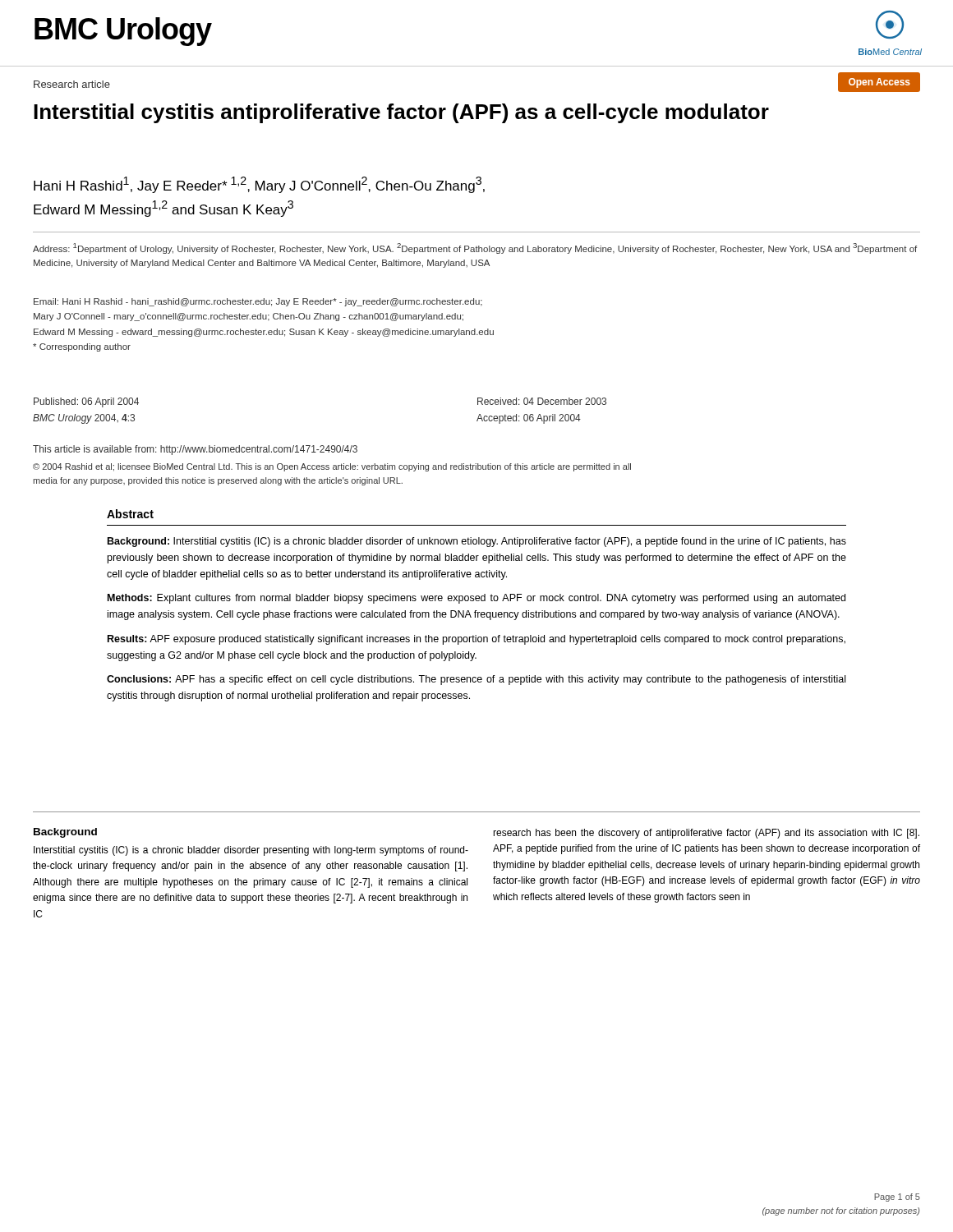
Task: Locate the block of text that opens with "Methods: Explant cultures"
Action: [476, 606]
